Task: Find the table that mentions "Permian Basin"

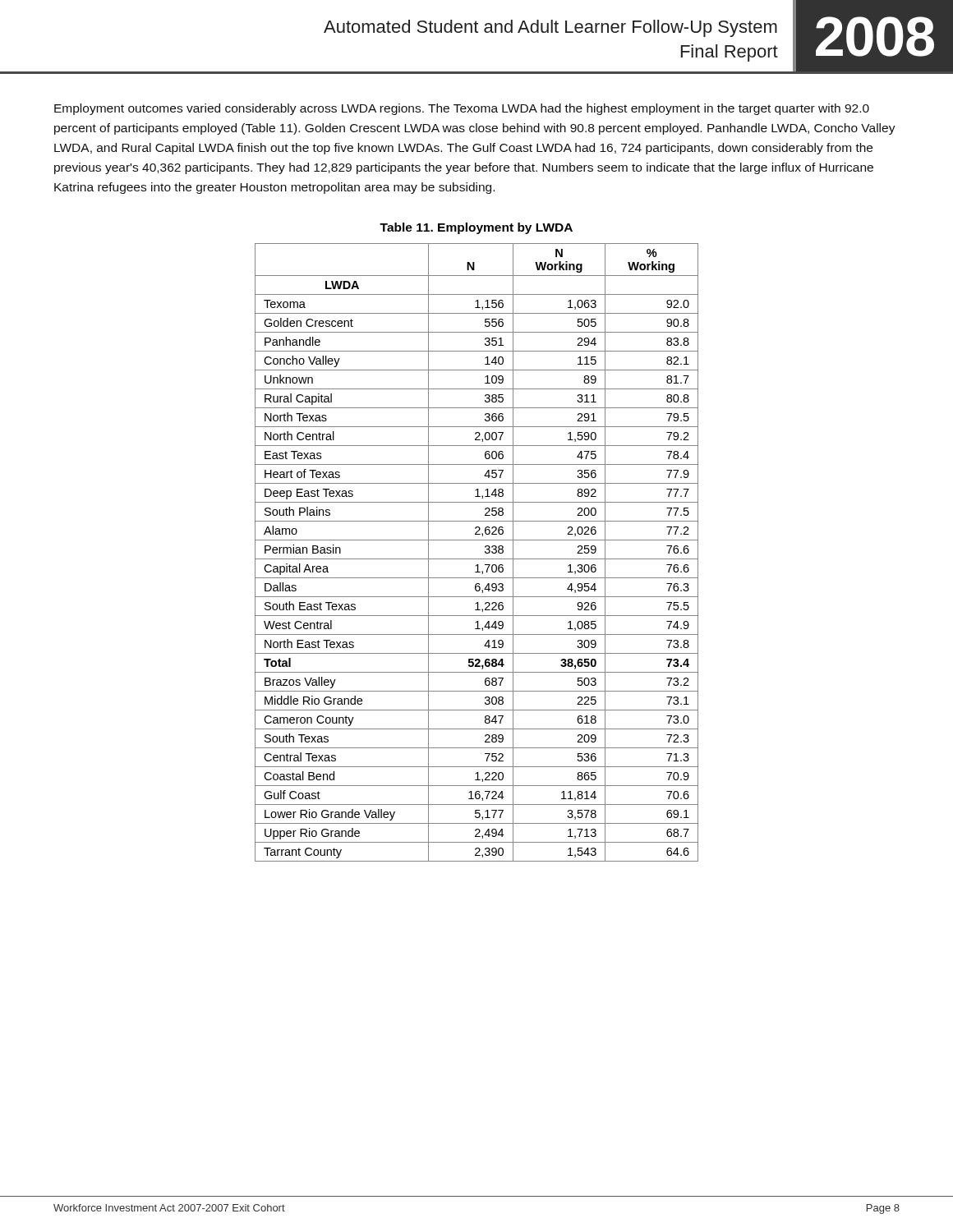Action: [x=476, y=553]
